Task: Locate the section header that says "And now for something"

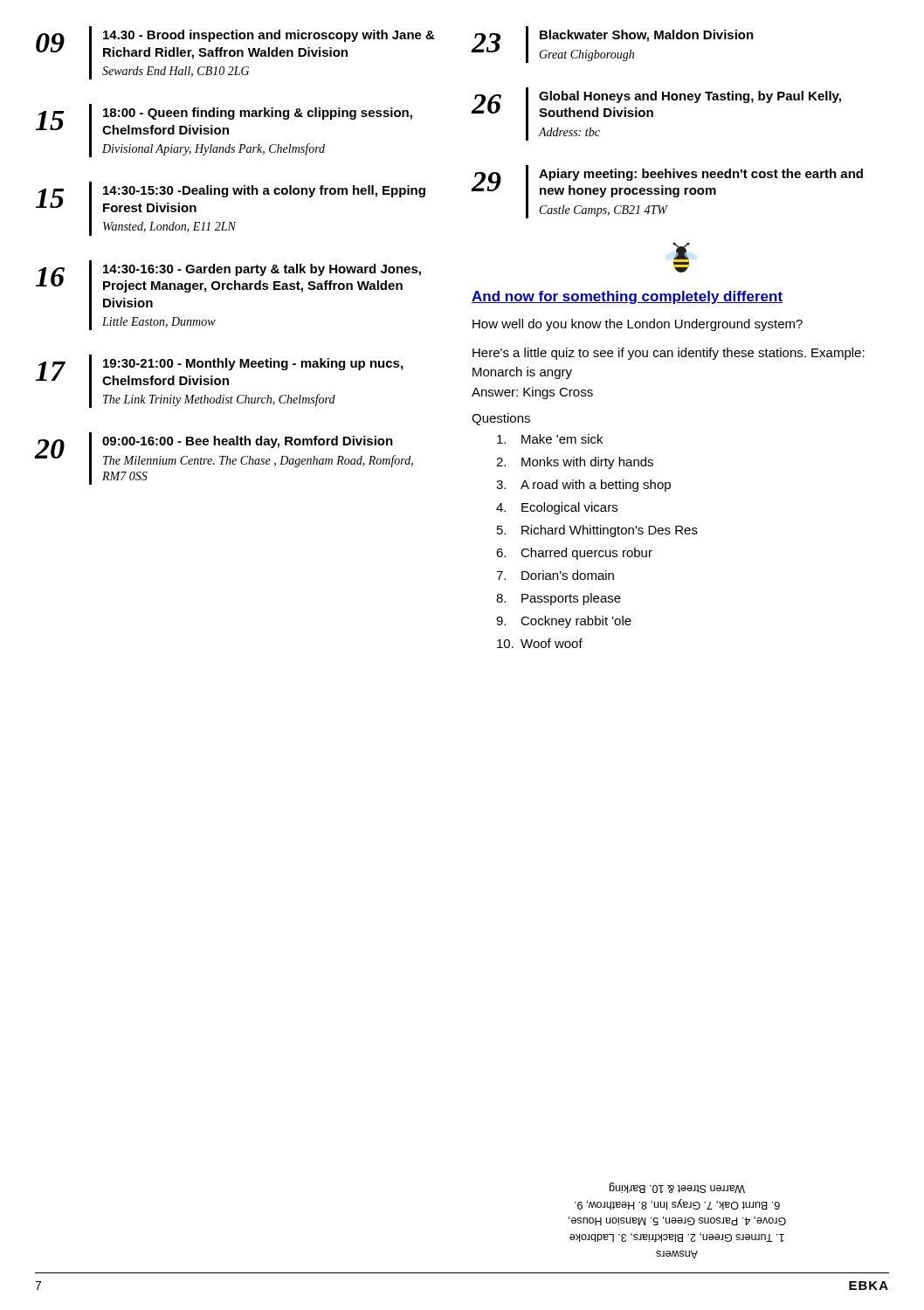Action: click(627, 297)
